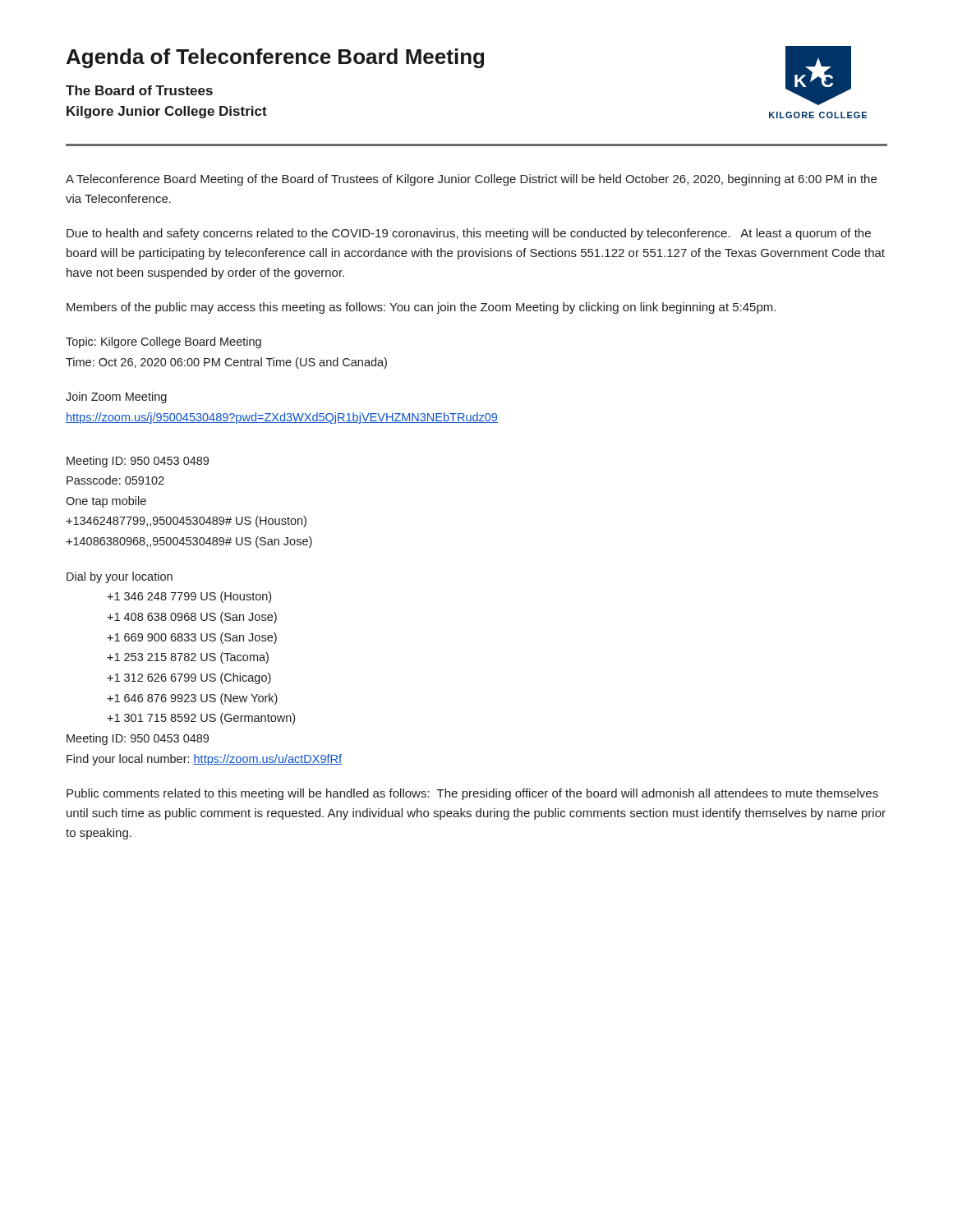Click on the region starting "Members of the public may access this"
The image size is (953, 1232).
421,307
